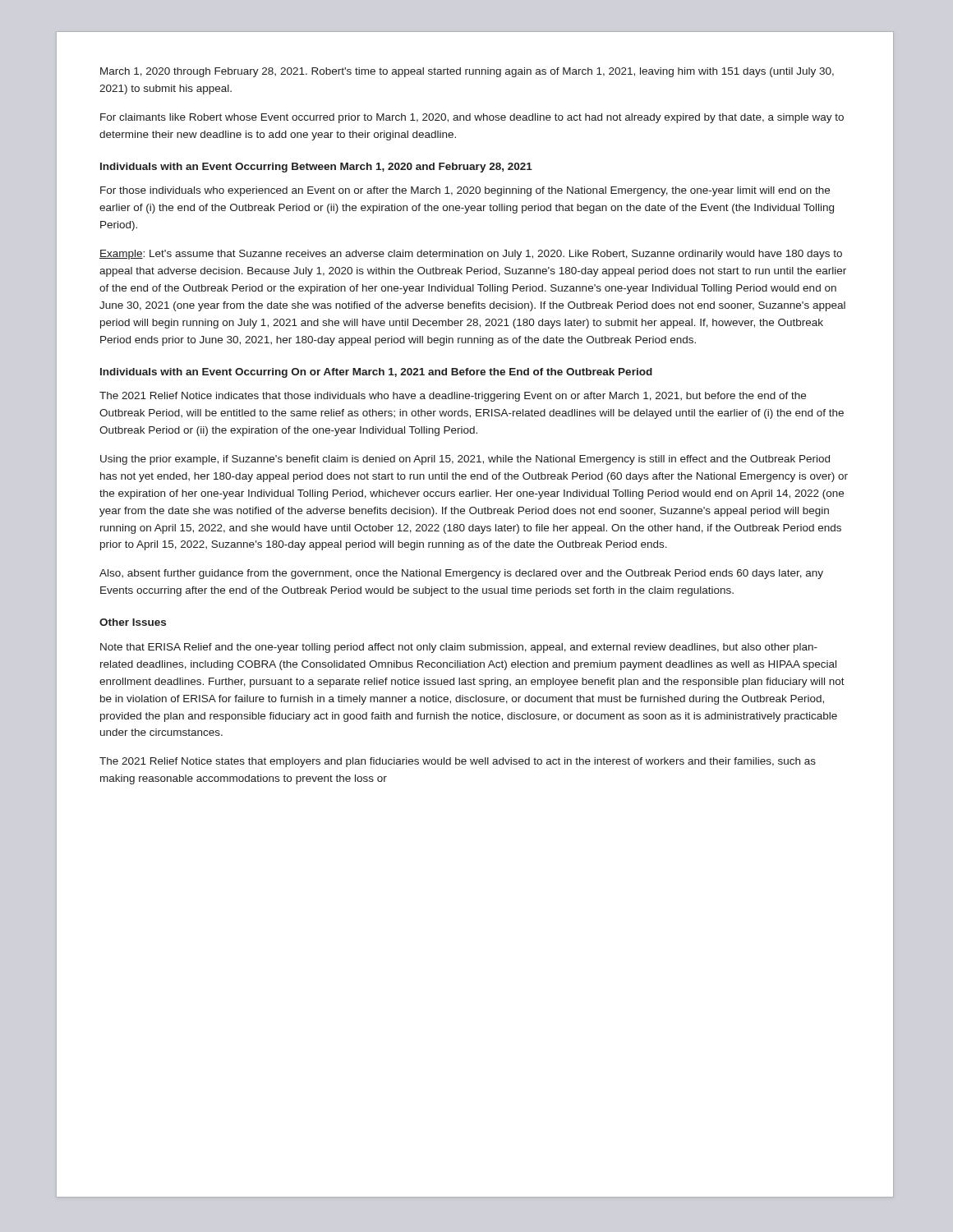Find "Other Issues" on this page

coord(133,622)
